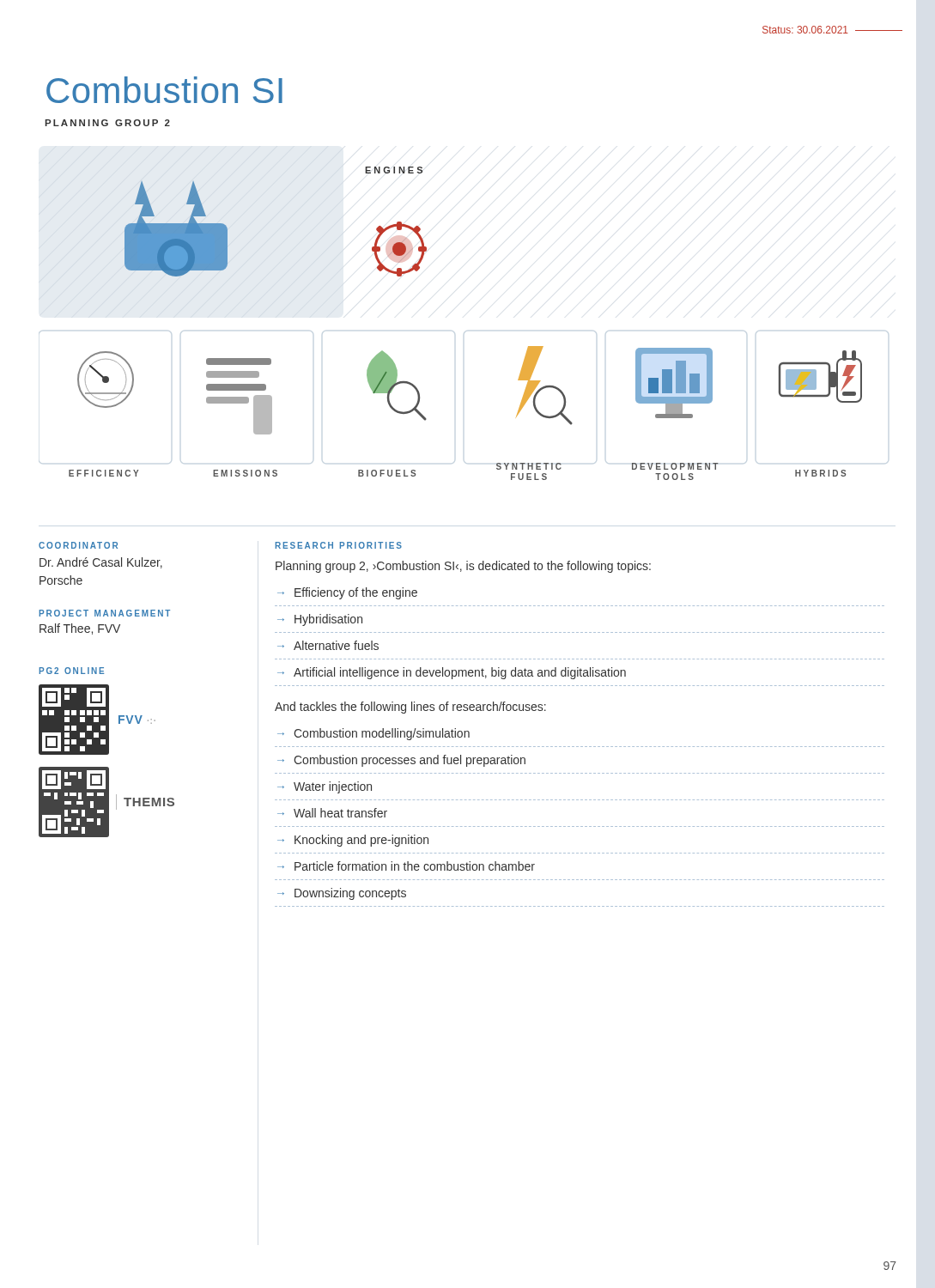The width and height of the screenshot is (935, 1288).
Task: Find the block starting "→ Artificial intelligence in development,"
Action: [x=451, y=672]
